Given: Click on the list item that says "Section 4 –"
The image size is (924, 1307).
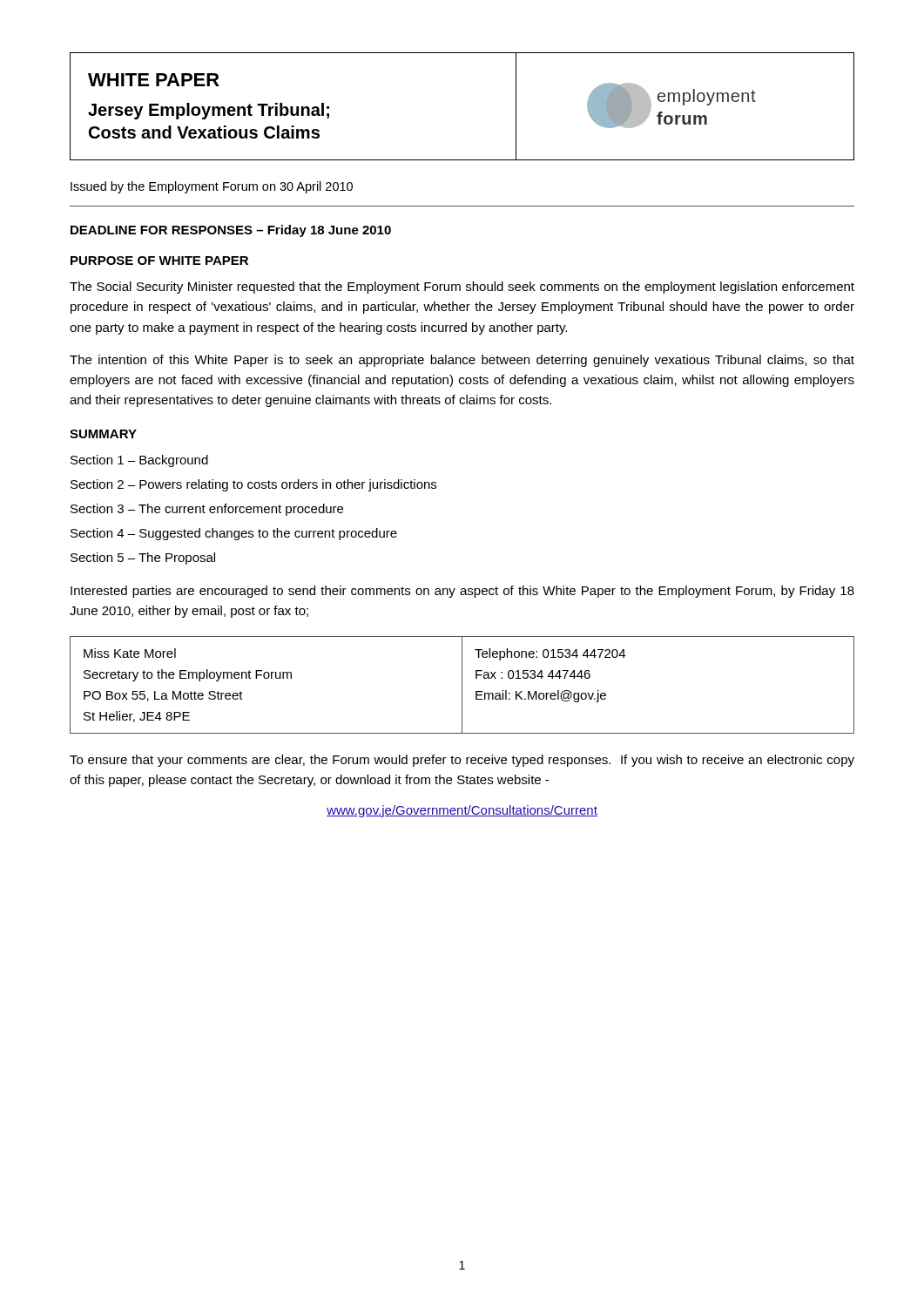Looking at the screenshot, I should point(233,532).
